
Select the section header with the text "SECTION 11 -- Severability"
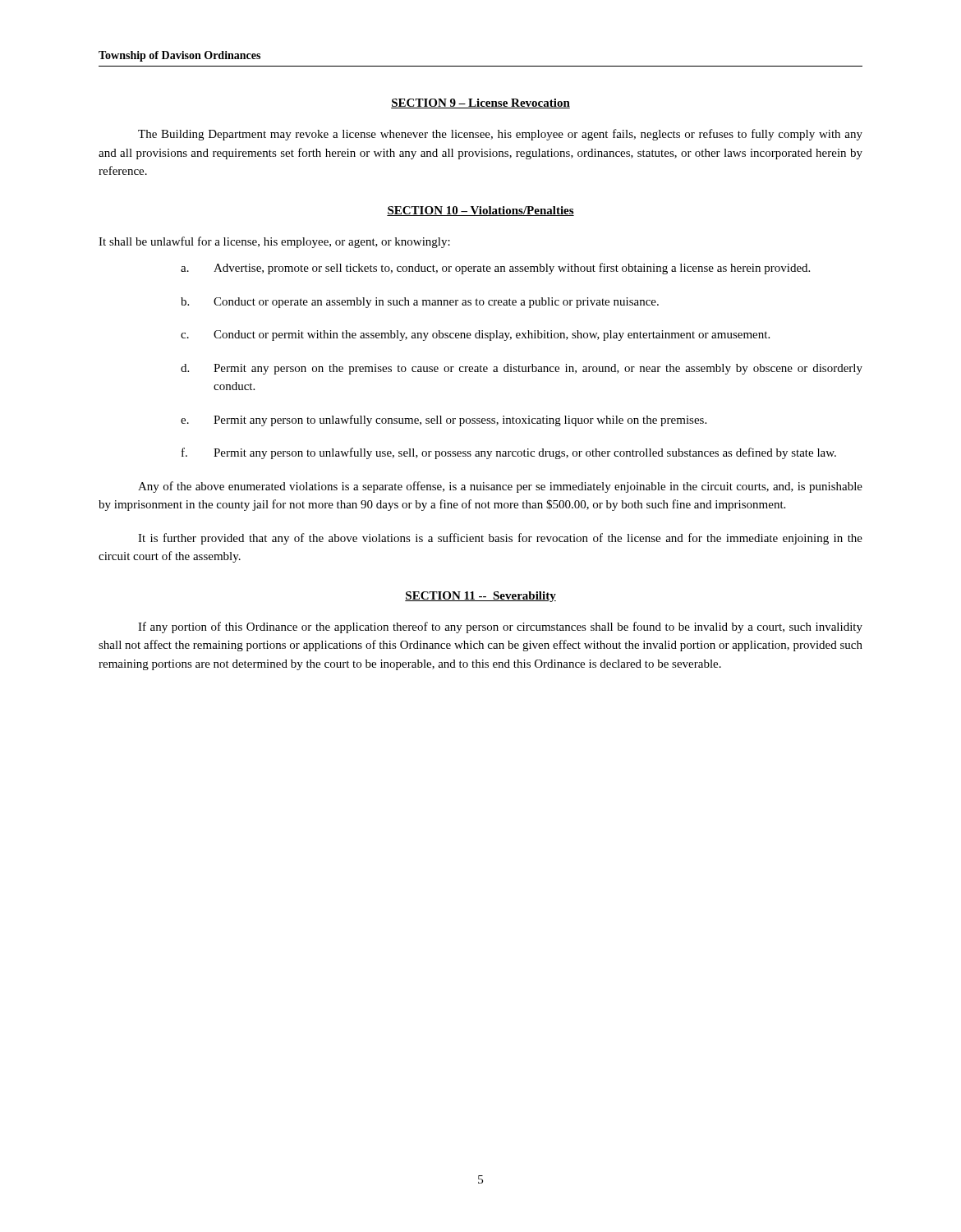480,595
